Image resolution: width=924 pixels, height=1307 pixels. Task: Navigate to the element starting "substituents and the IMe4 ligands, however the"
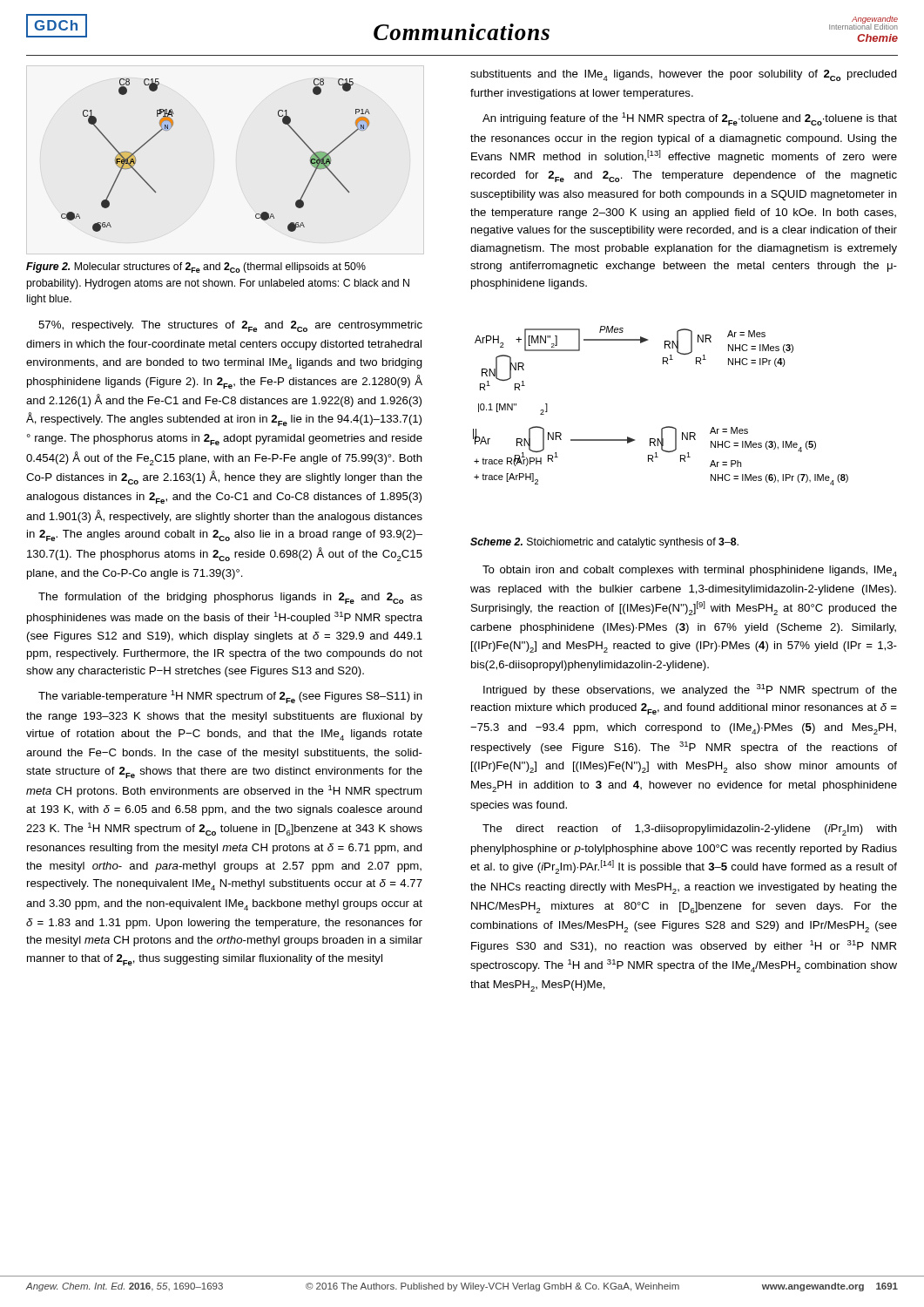click(684, 179)
